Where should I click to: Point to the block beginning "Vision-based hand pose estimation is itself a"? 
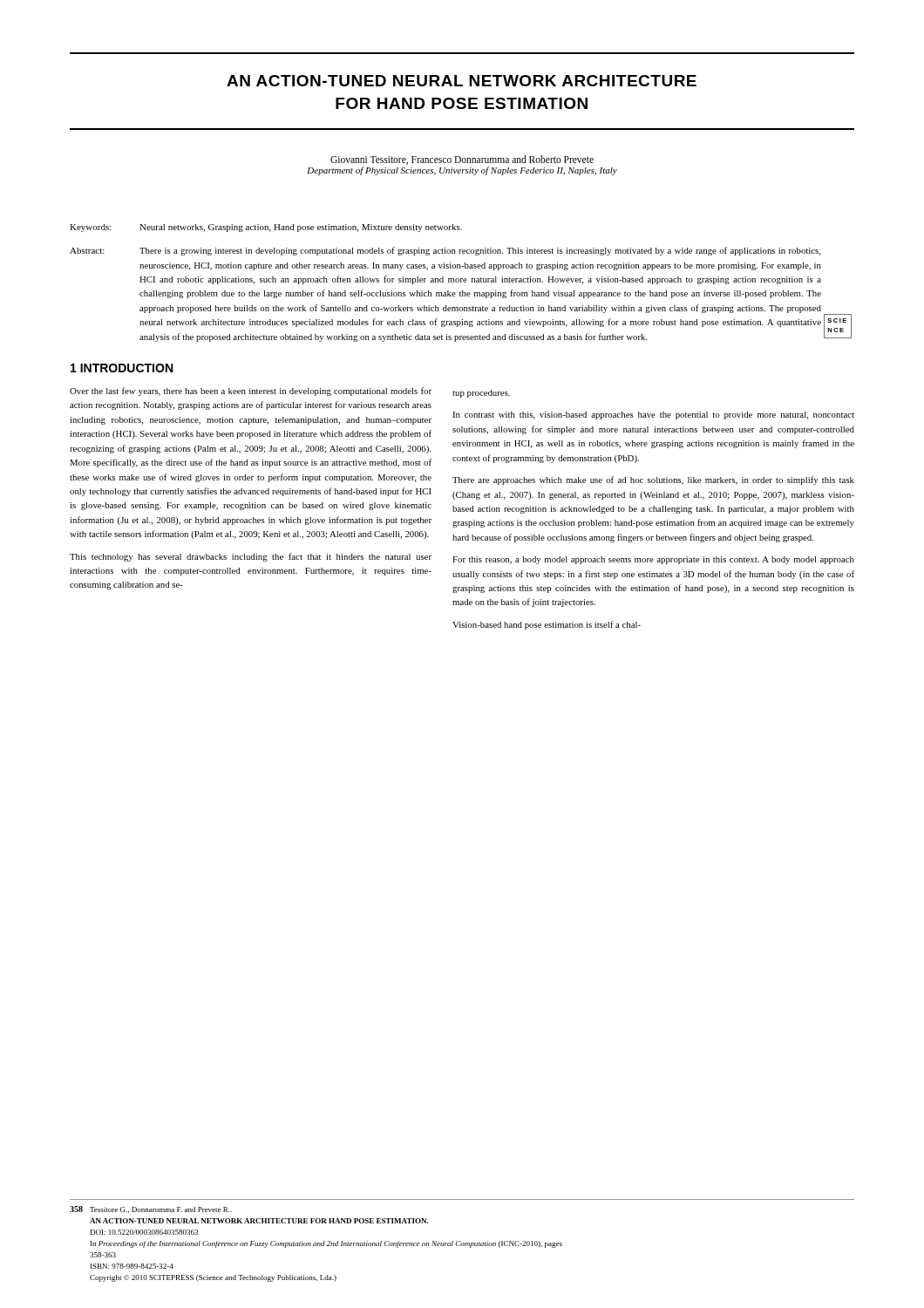(x=547, y=624)
